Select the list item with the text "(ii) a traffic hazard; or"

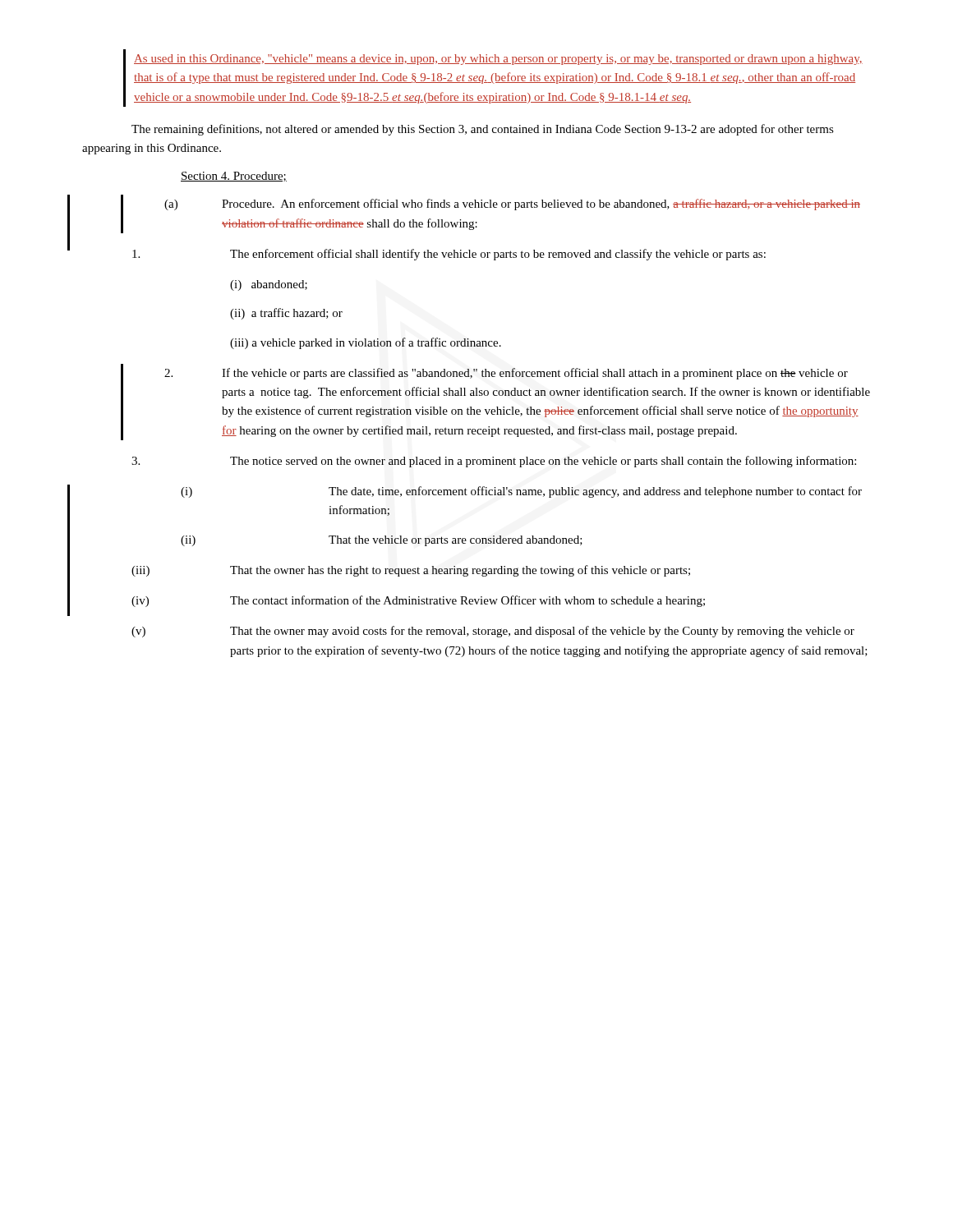pos(286,313)
